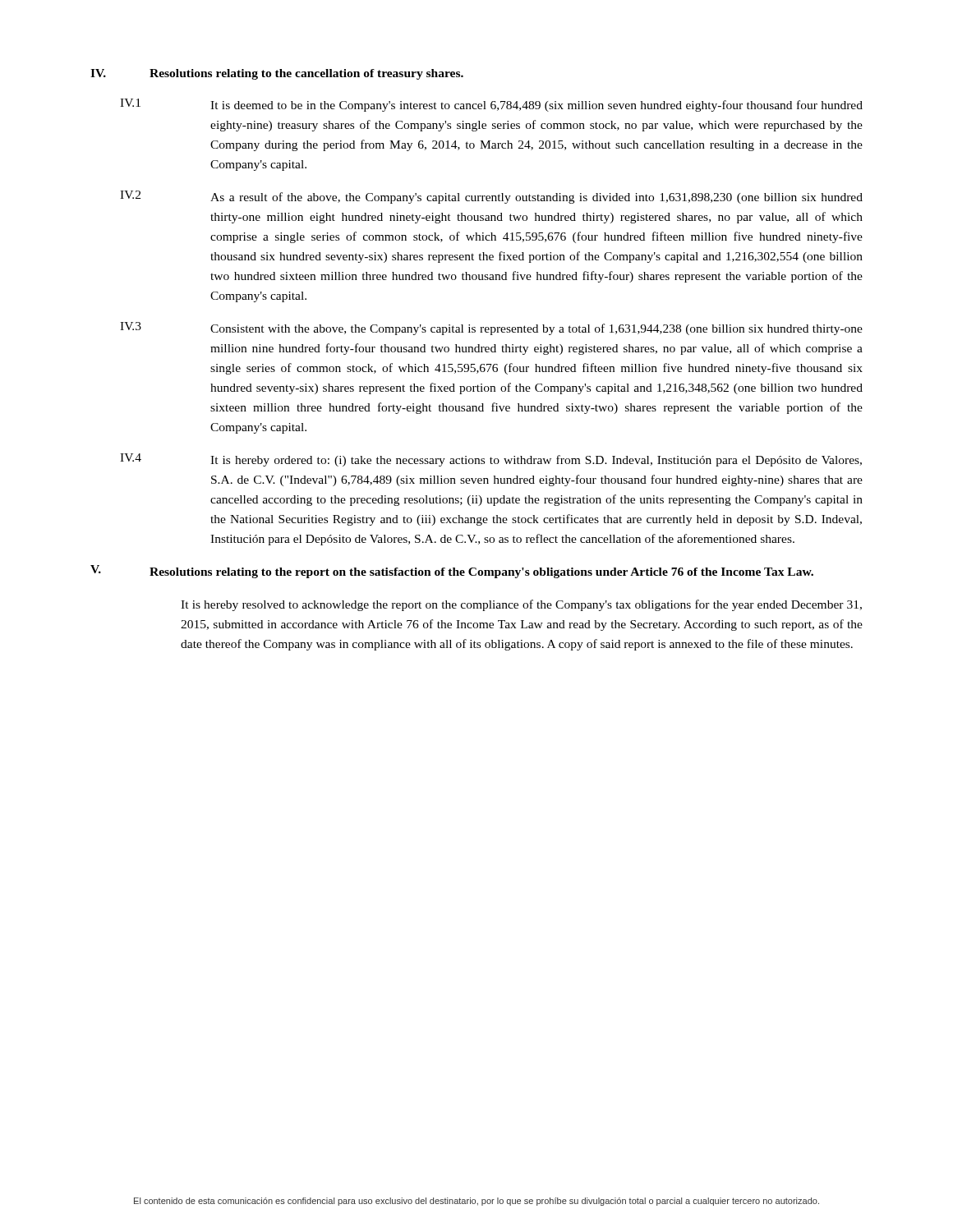
Task: Point to the block beginning "IV.2 As a result of"
Action: [476, 246]
